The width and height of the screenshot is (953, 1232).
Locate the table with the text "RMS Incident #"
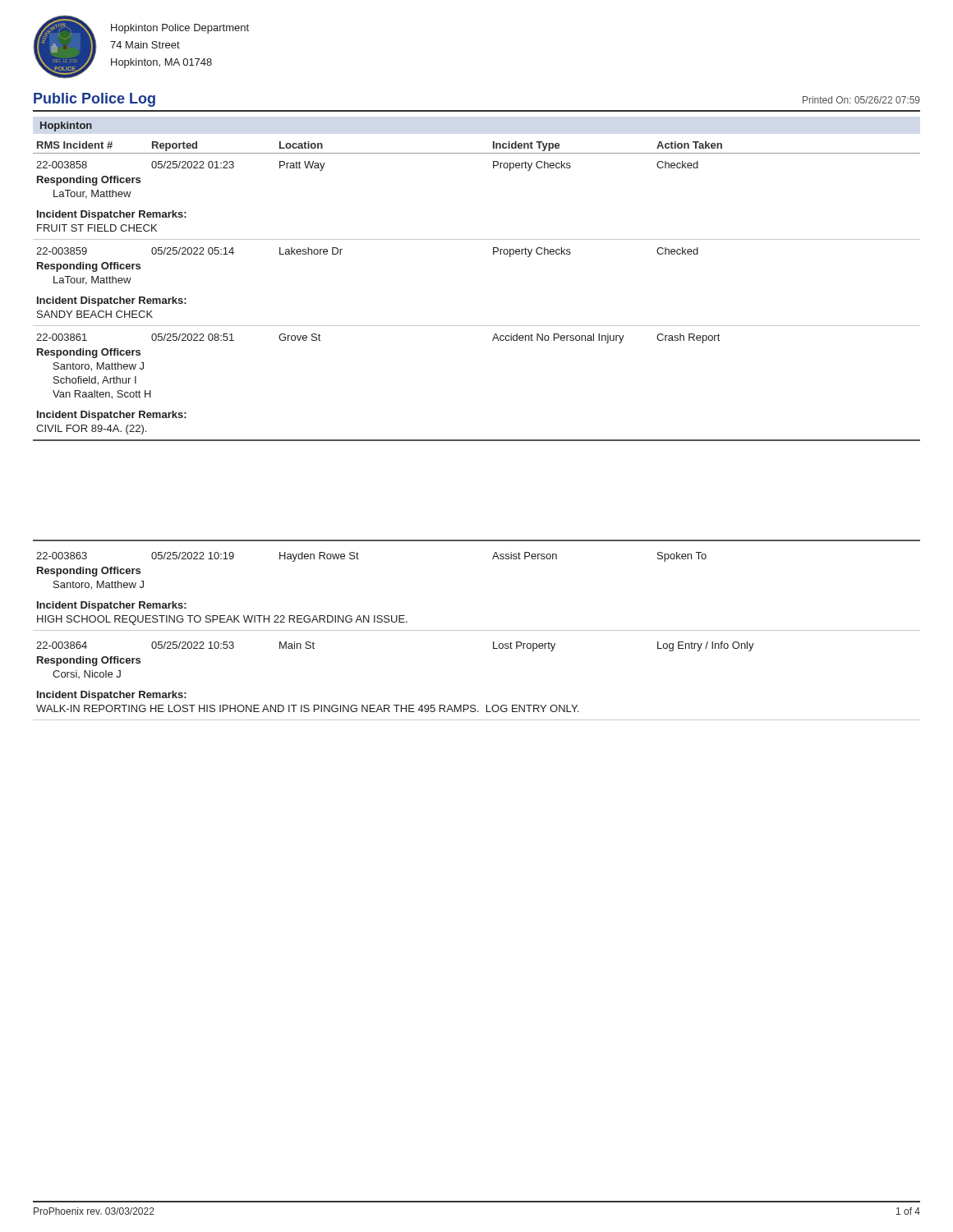click(476, 428)
